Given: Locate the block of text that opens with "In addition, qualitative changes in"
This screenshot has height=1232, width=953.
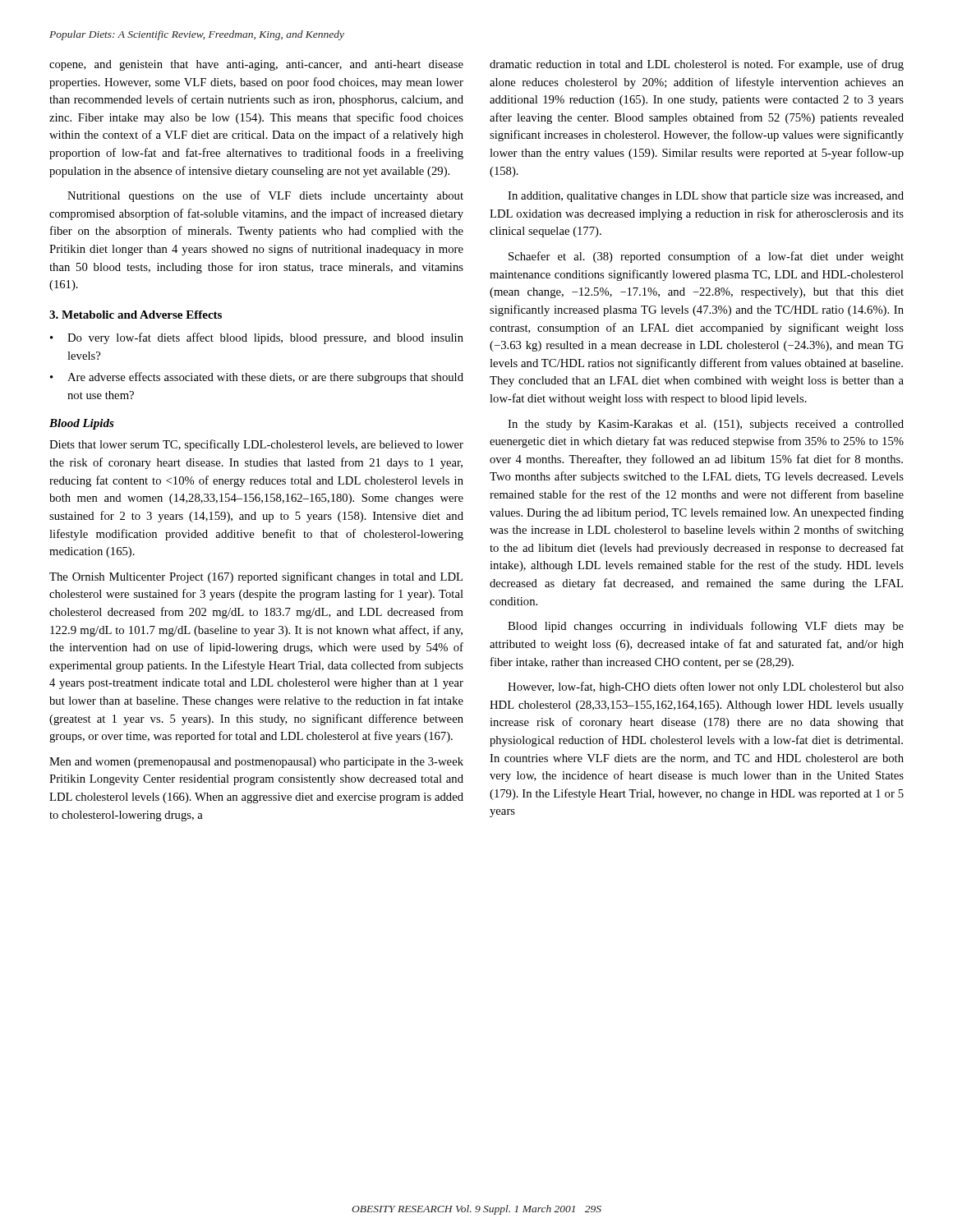Looking at the screenshot, I should point(697,214).
